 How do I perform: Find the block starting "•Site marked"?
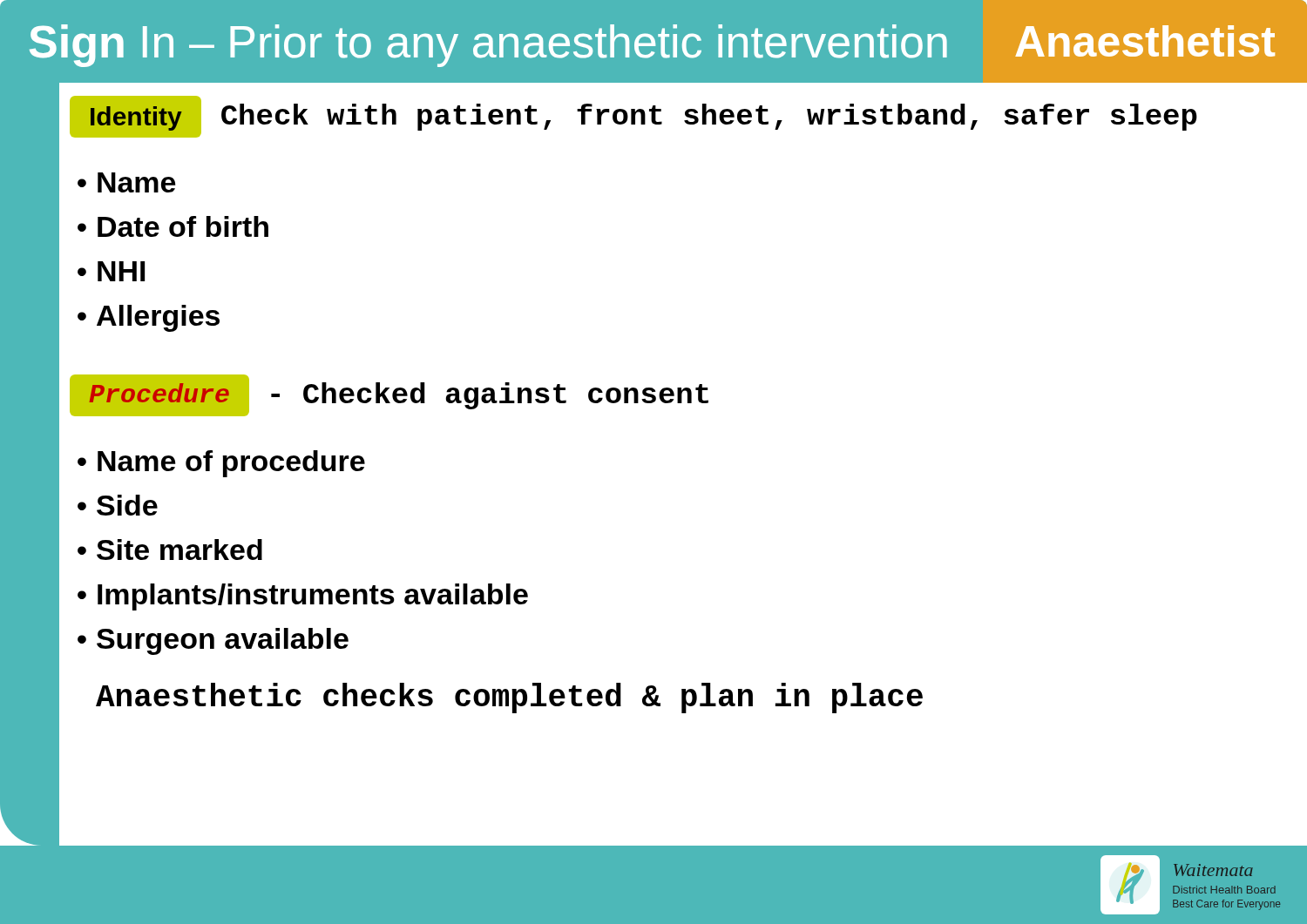click(170, 550)
